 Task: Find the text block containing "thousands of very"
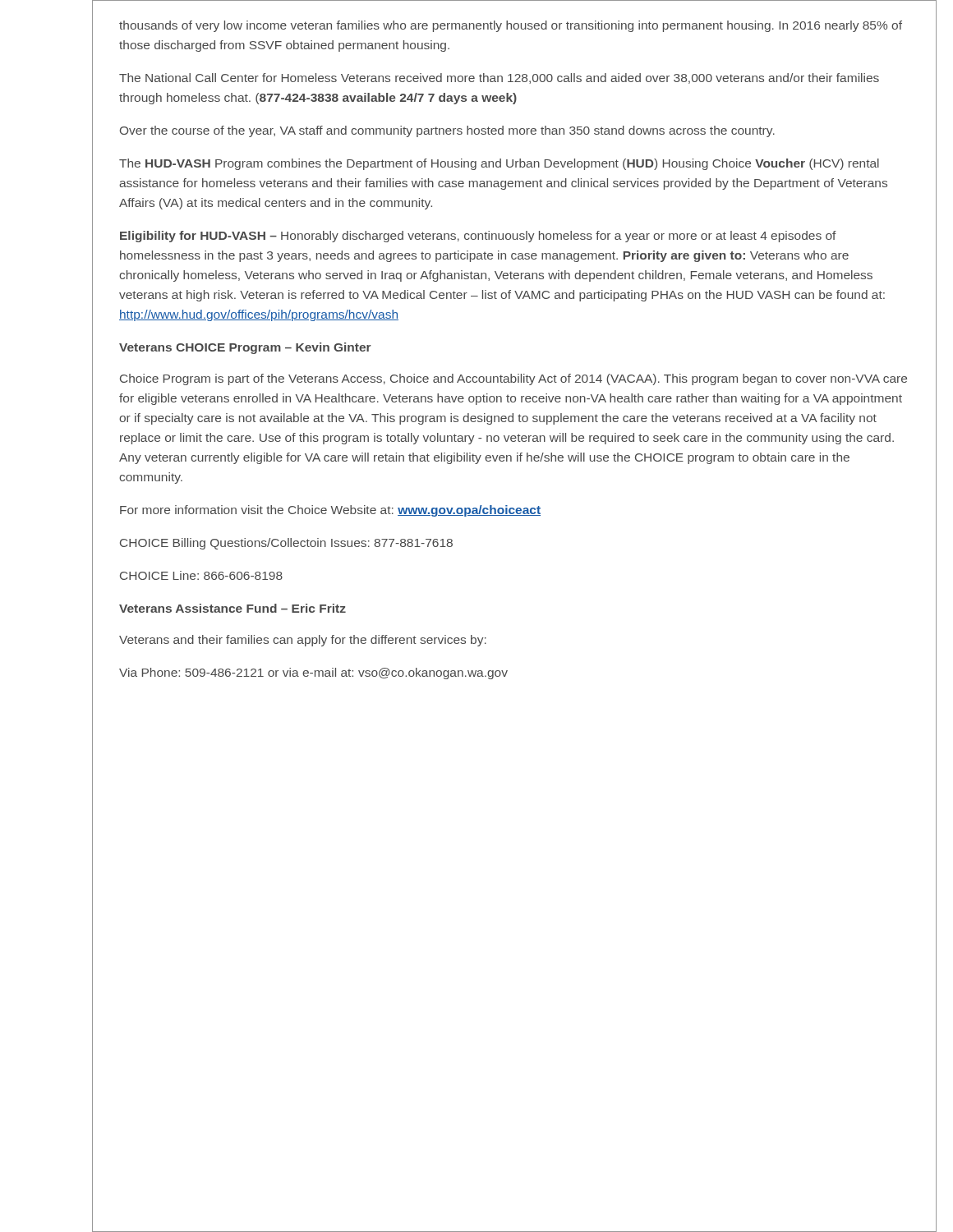(x=511, y=35)
